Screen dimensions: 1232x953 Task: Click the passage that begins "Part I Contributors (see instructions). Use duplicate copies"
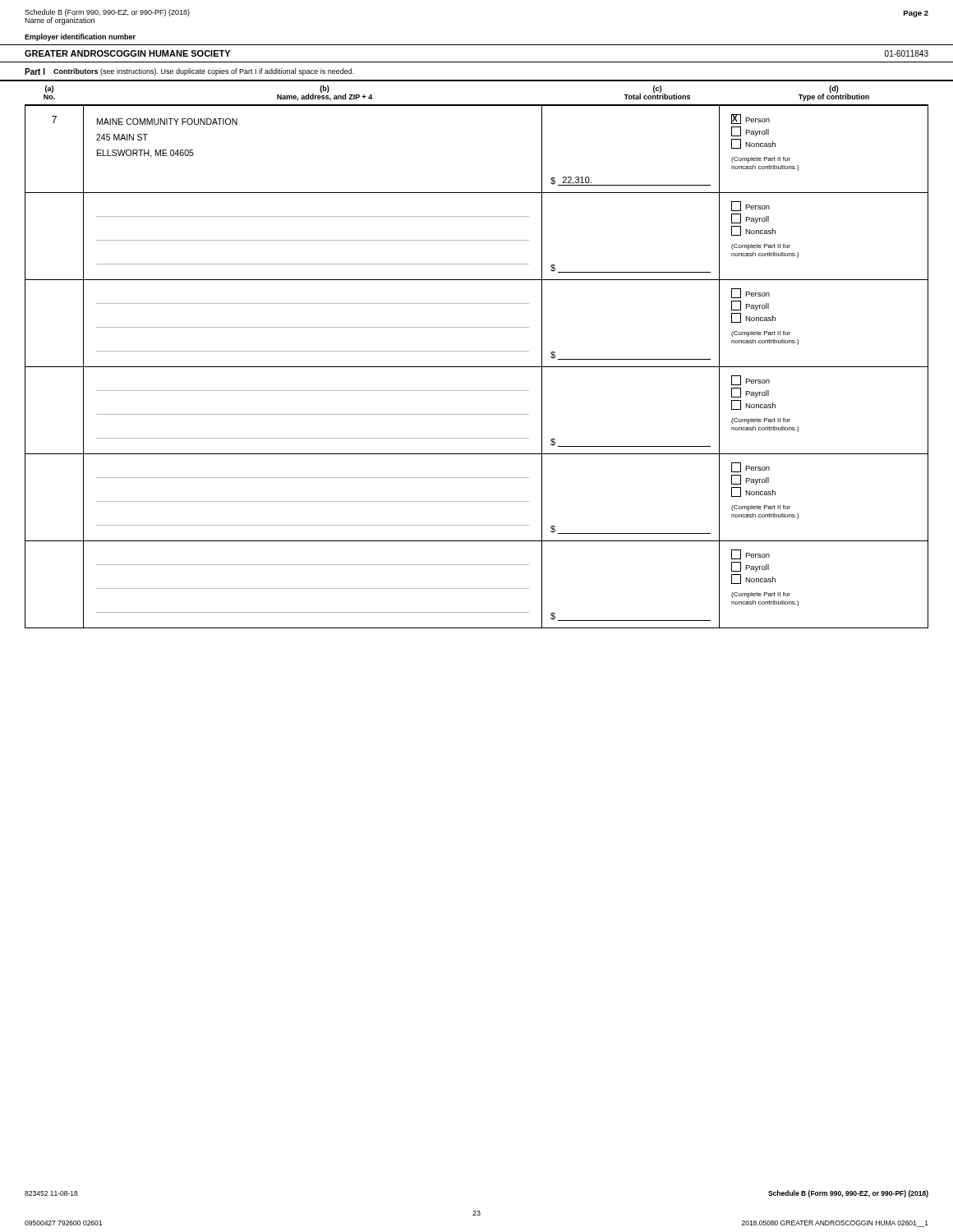point(189,72)
